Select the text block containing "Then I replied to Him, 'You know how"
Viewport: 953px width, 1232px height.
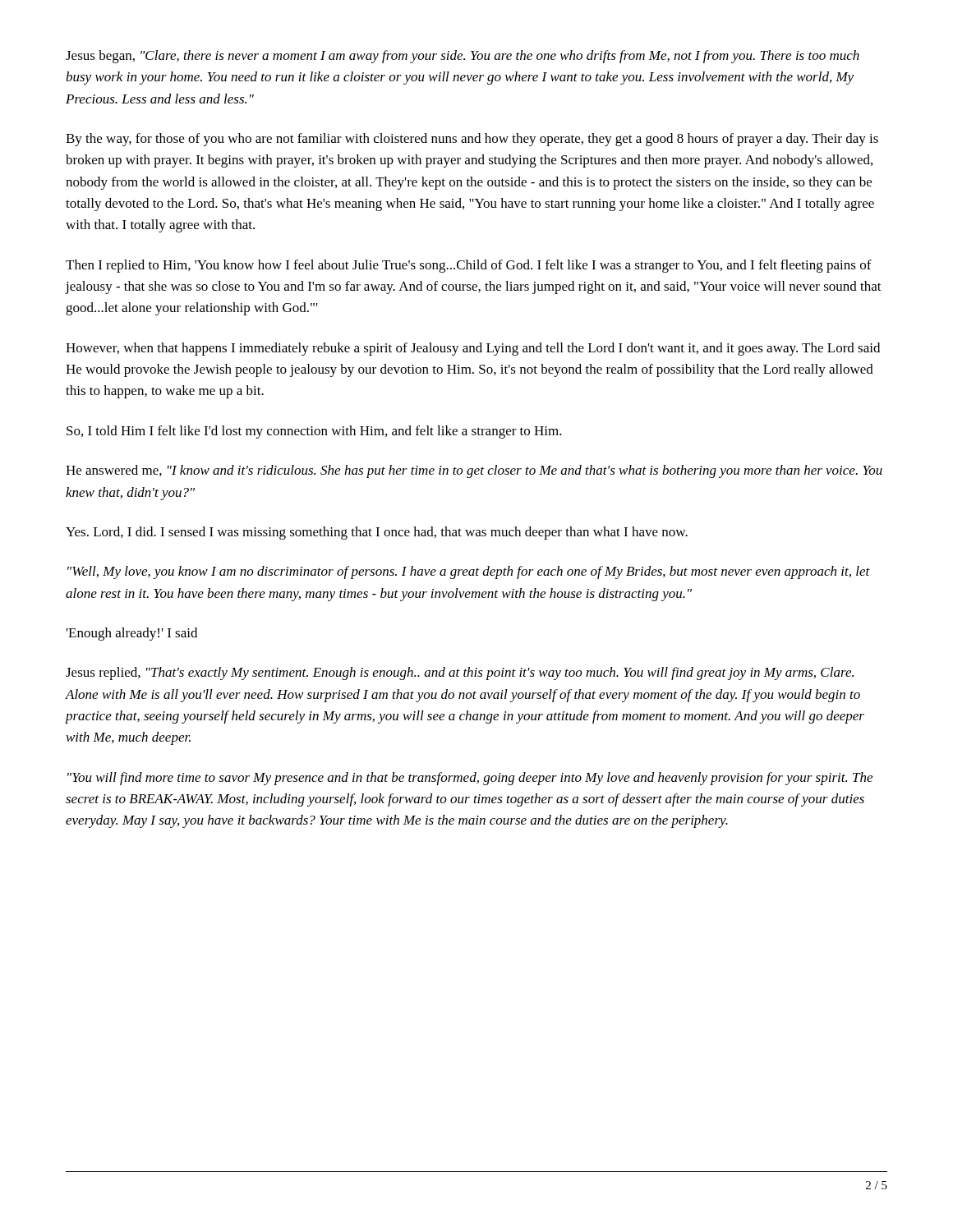pyautogui.click(x=473, y=286)
